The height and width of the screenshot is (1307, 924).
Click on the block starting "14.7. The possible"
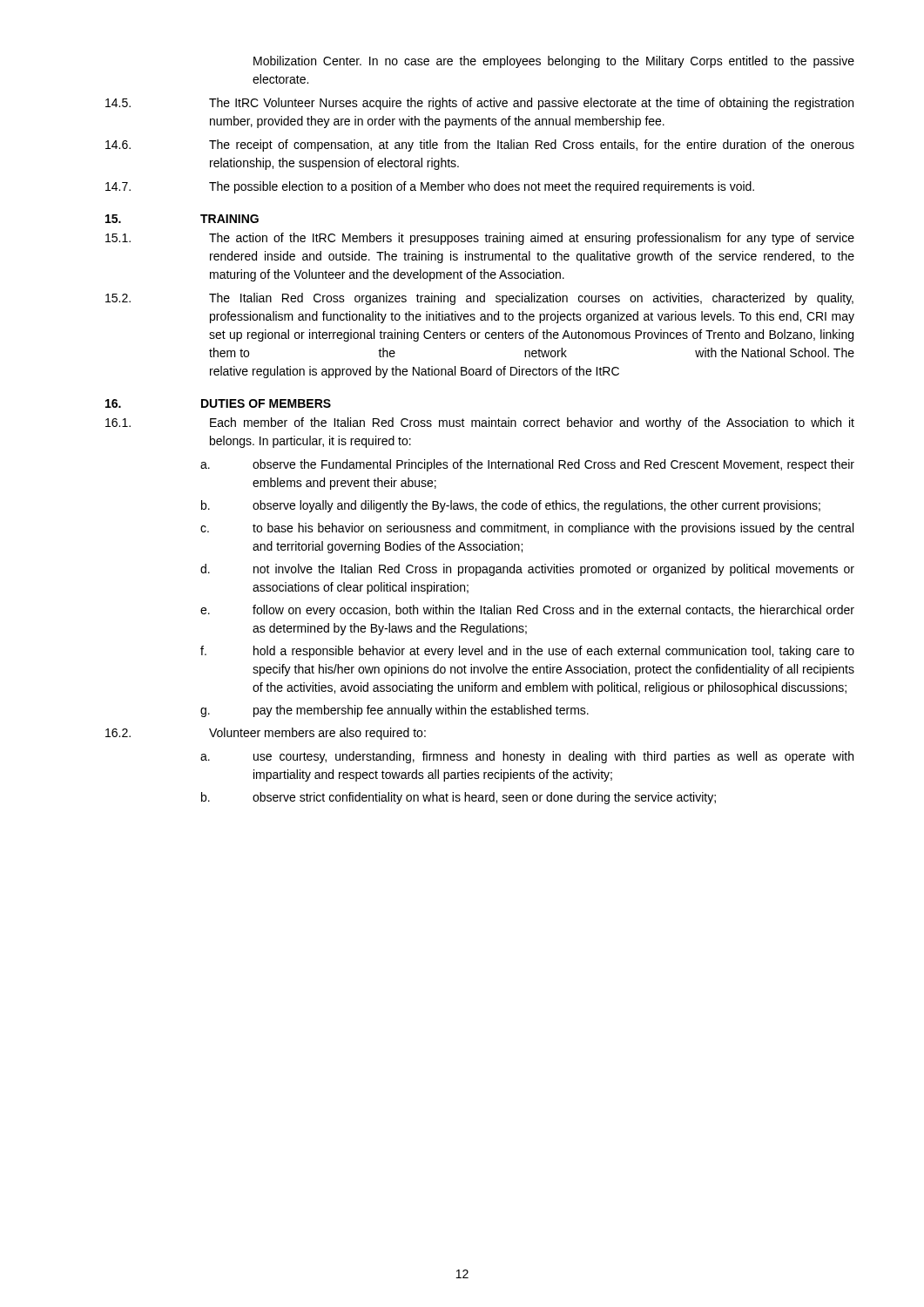click(479, 187)
